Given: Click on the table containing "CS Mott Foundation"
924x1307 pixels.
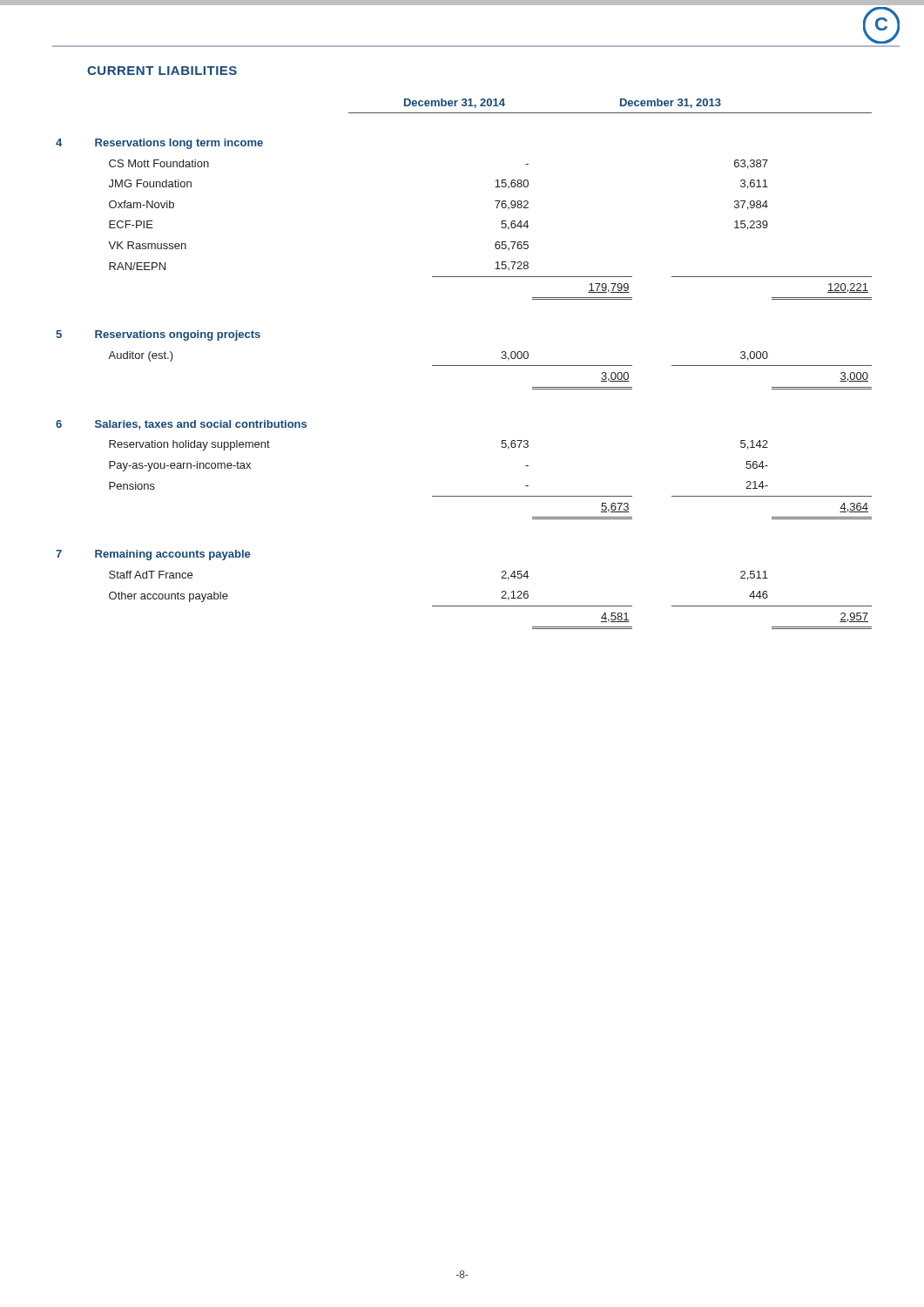Looking at the screenshot, I should 462,375.
